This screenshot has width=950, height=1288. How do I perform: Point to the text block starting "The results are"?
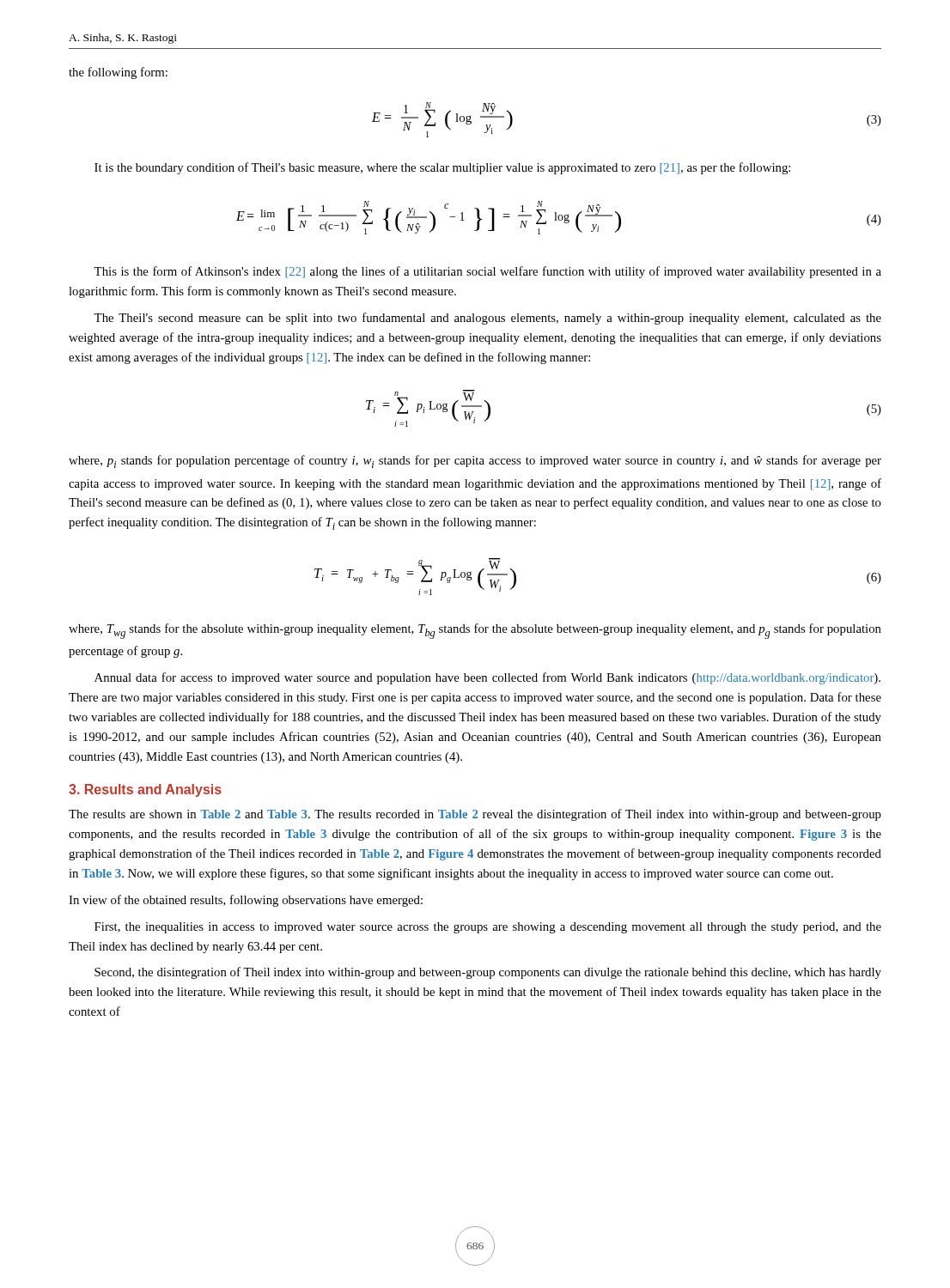point(475,913)
